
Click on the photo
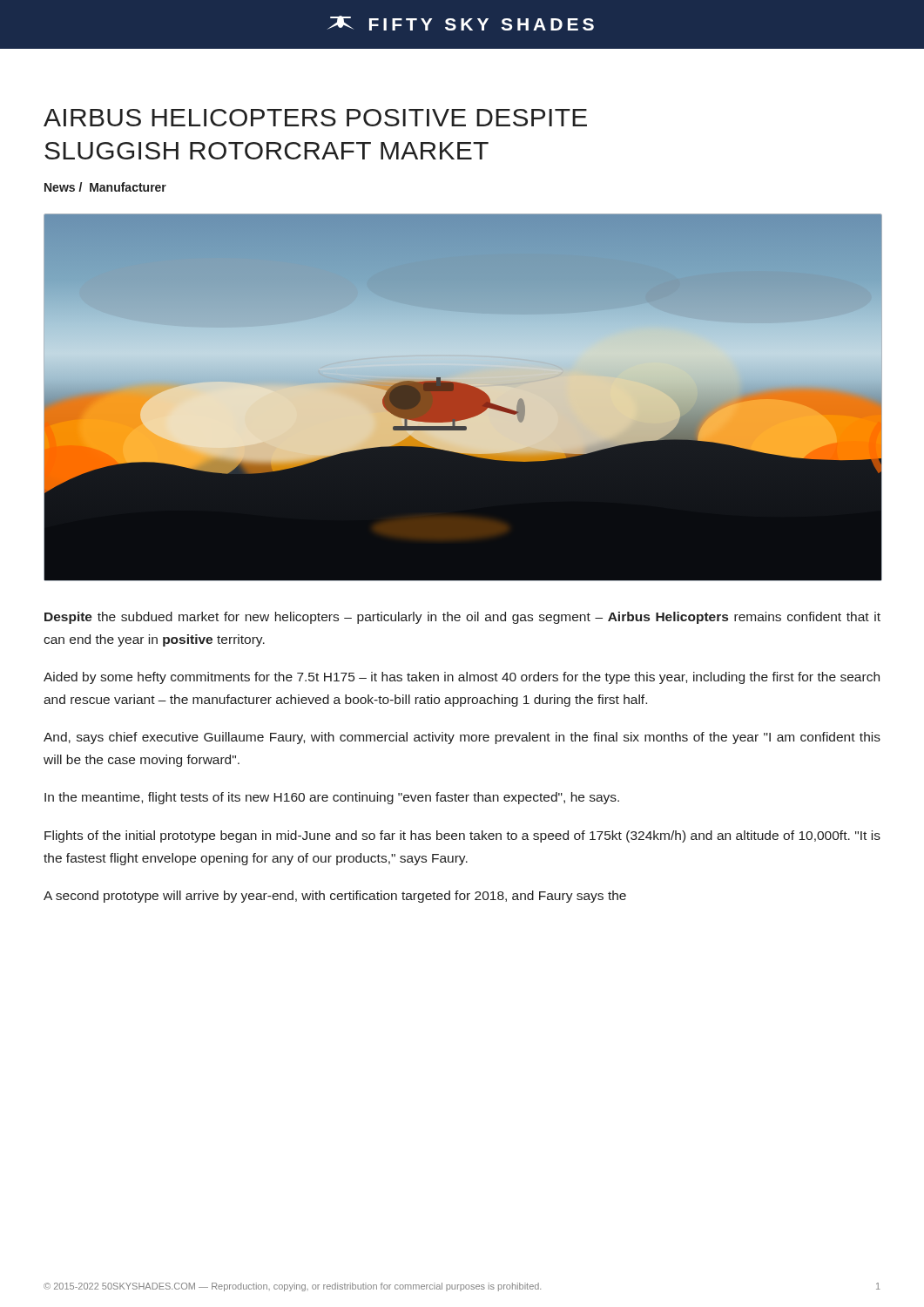(463, 397)
